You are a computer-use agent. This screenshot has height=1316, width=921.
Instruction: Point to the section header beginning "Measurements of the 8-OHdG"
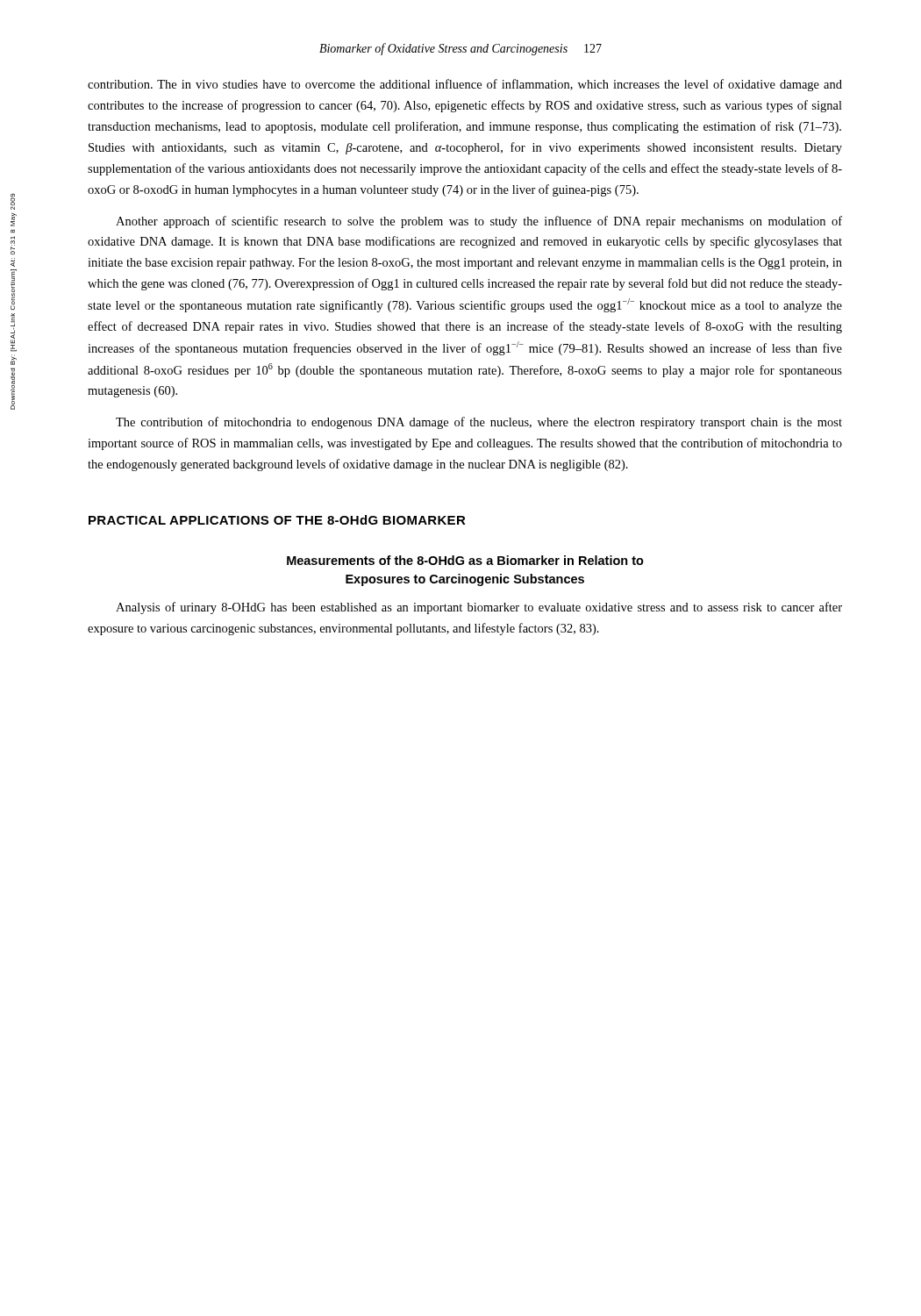click(465, 570)
